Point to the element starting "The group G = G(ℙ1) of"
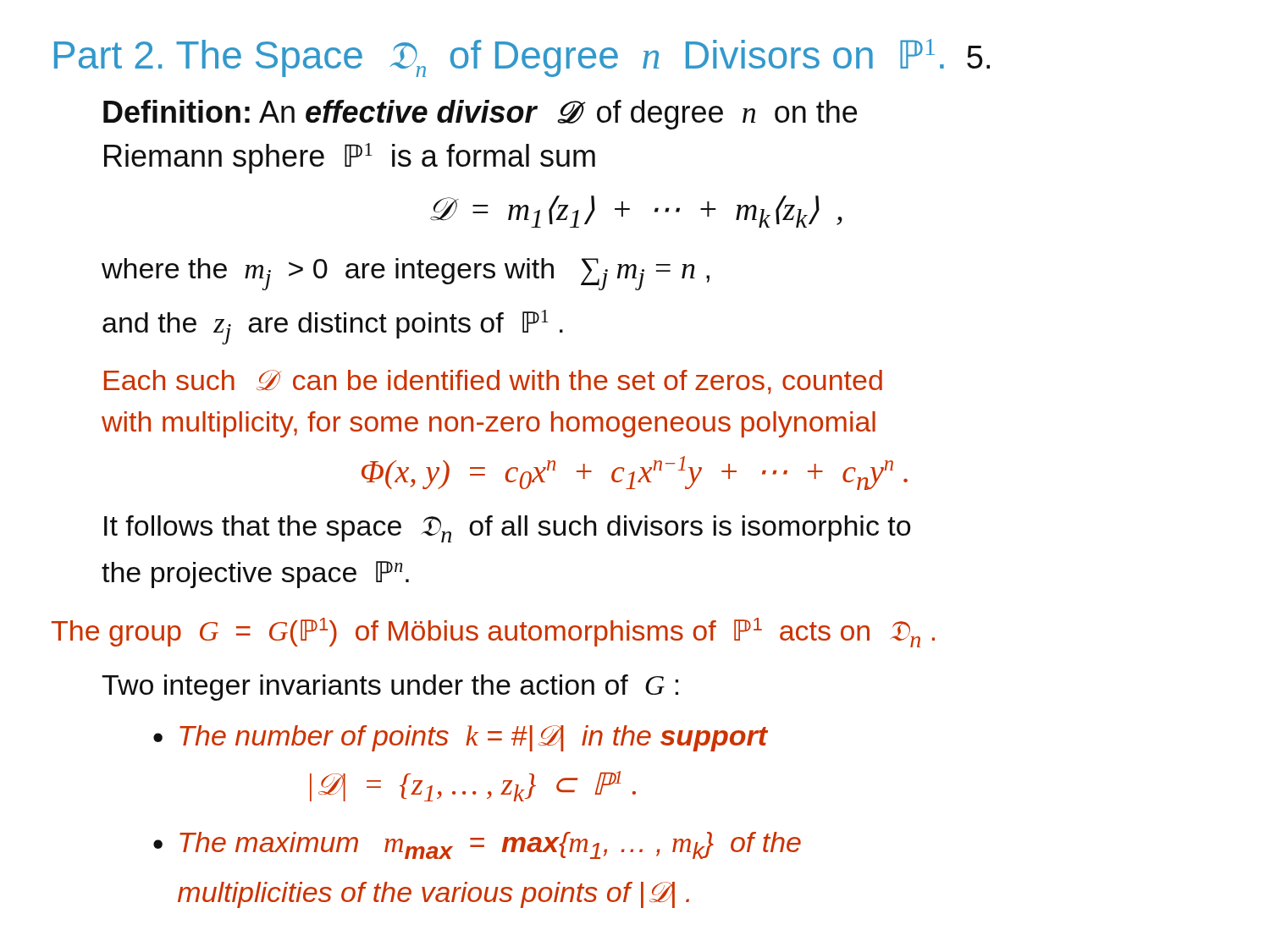Image resolution: width=1270 pixels, height=952 pixels. (x=494, y=633)
